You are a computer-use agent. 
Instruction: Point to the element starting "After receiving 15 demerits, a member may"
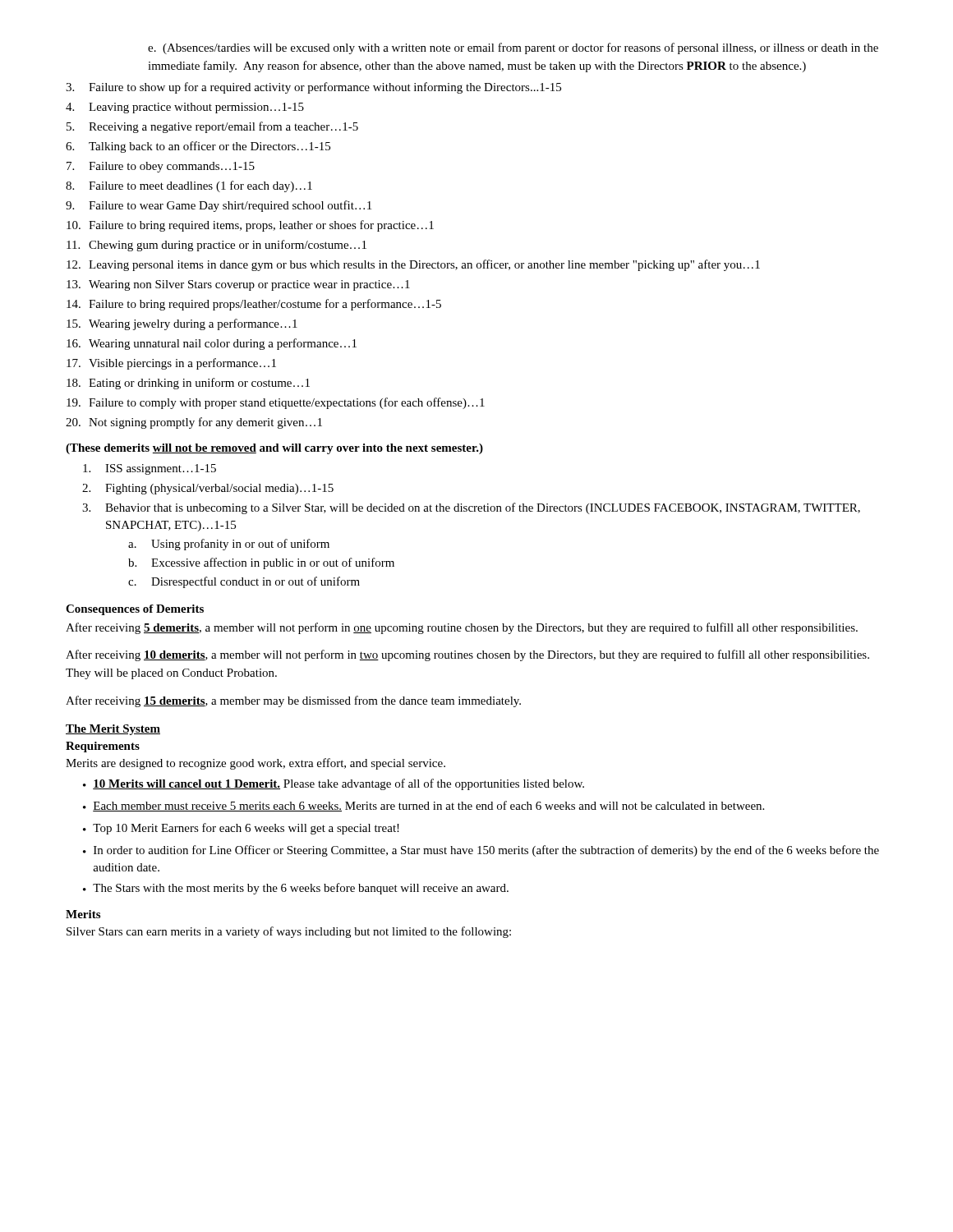[294, 700]
